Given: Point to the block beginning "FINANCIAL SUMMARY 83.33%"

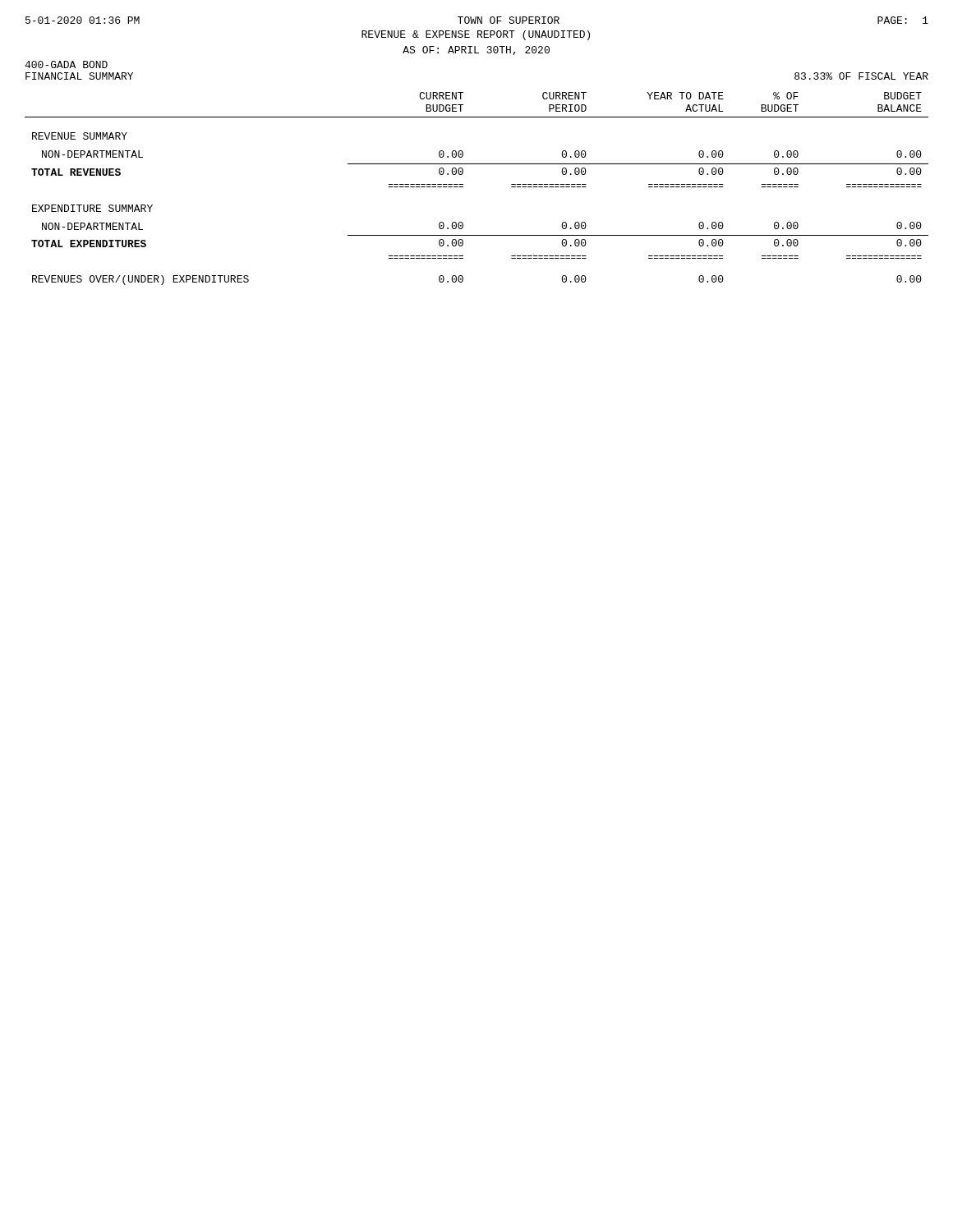Looking at the screenshot, I should click(78, 76).
